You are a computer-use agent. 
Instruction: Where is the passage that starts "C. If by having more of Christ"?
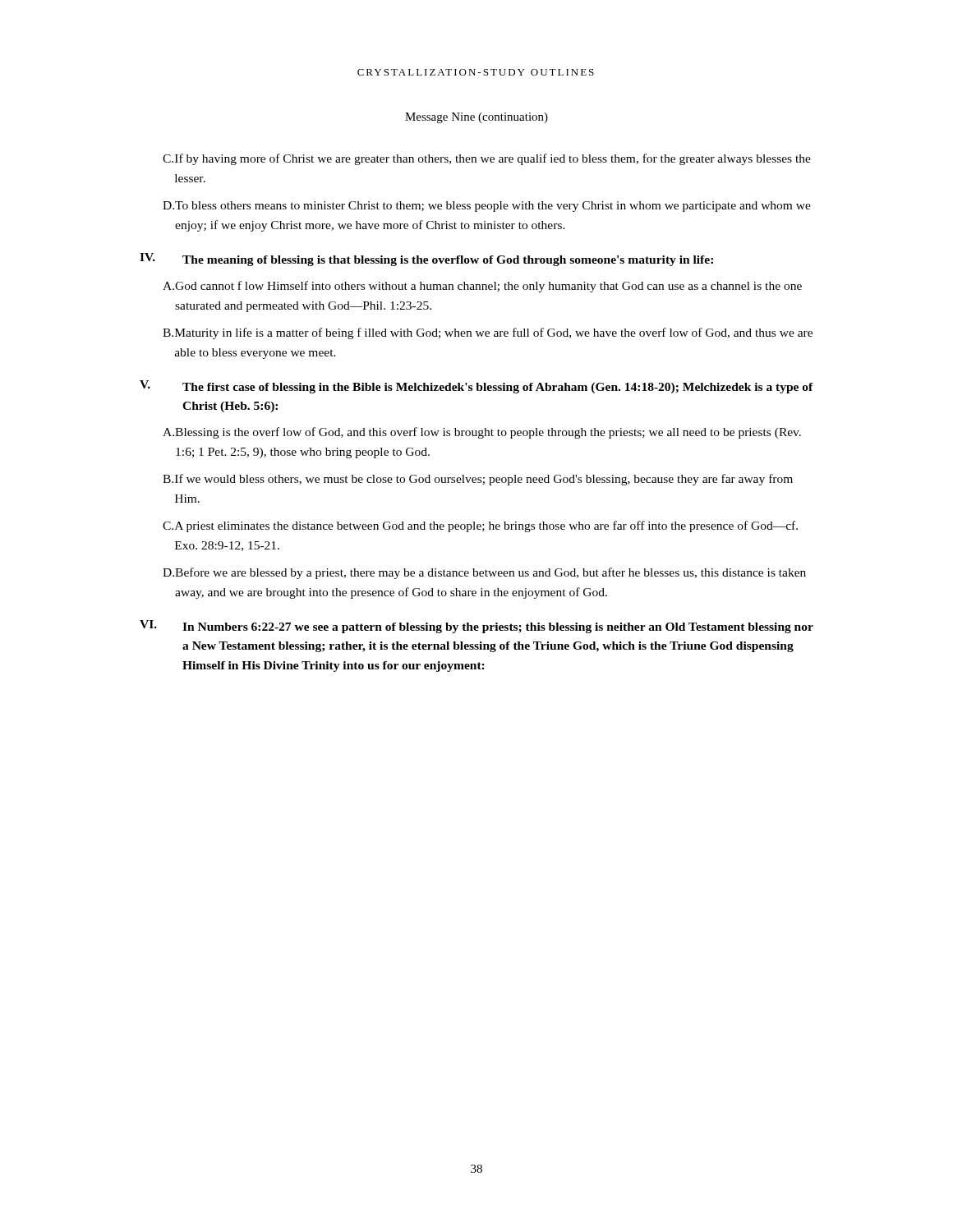point(476,168)
